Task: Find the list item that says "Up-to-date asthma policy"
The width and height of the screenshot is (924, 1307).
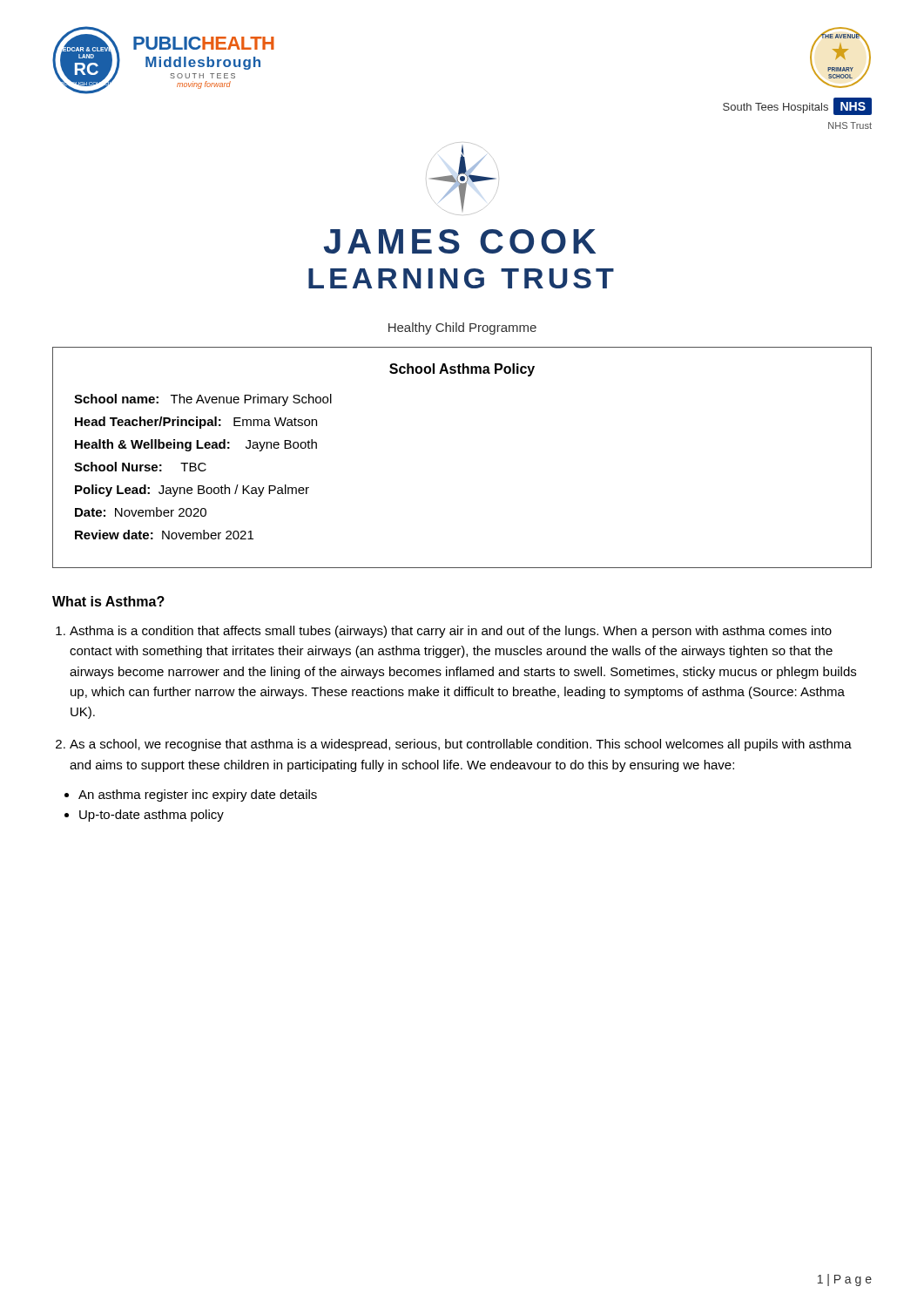Action: [x=151, y=814]
